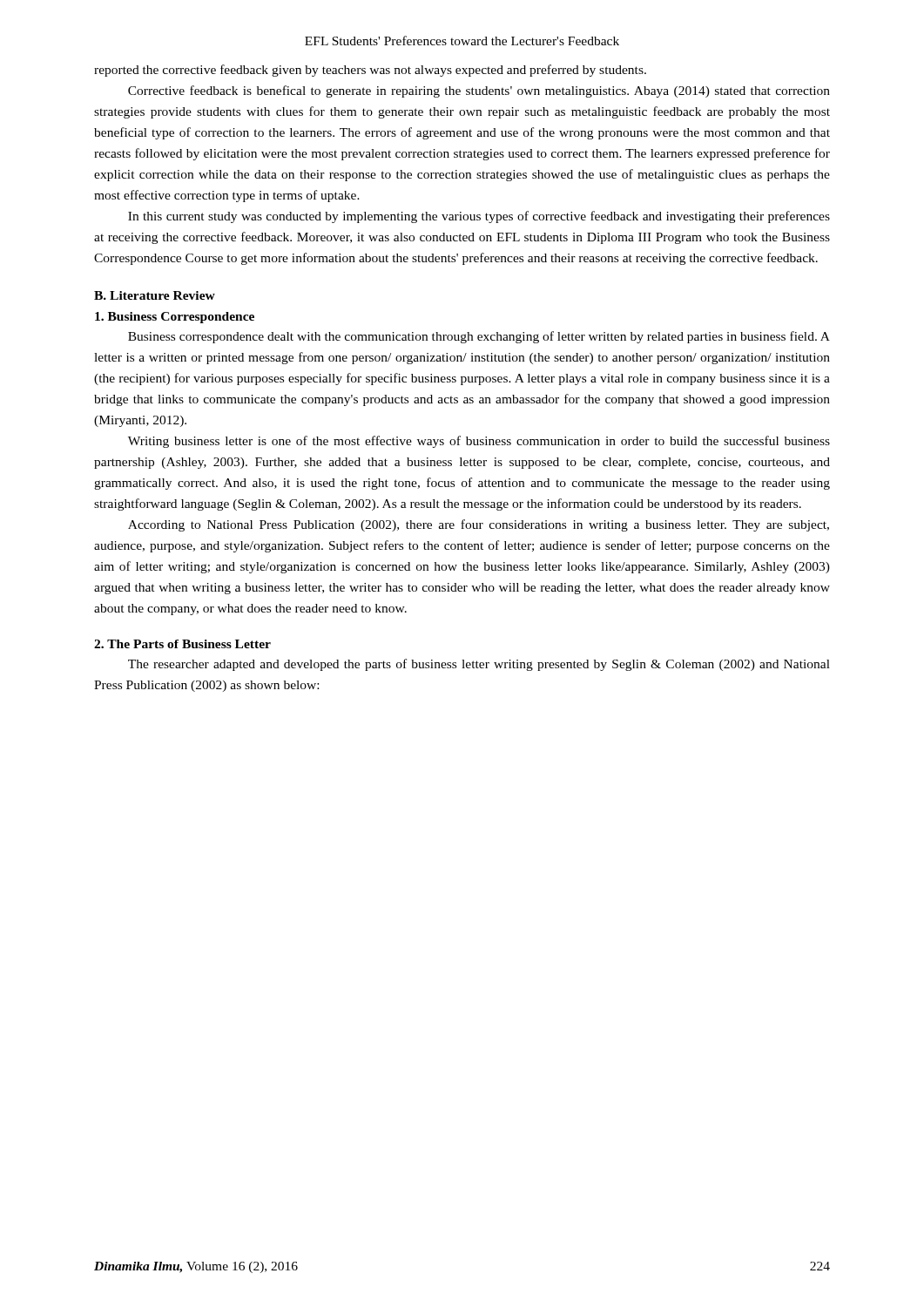The image size is (924, 1307).
Task: Click on the section header containing "1. Business Correspondence"
Action: 174,316
